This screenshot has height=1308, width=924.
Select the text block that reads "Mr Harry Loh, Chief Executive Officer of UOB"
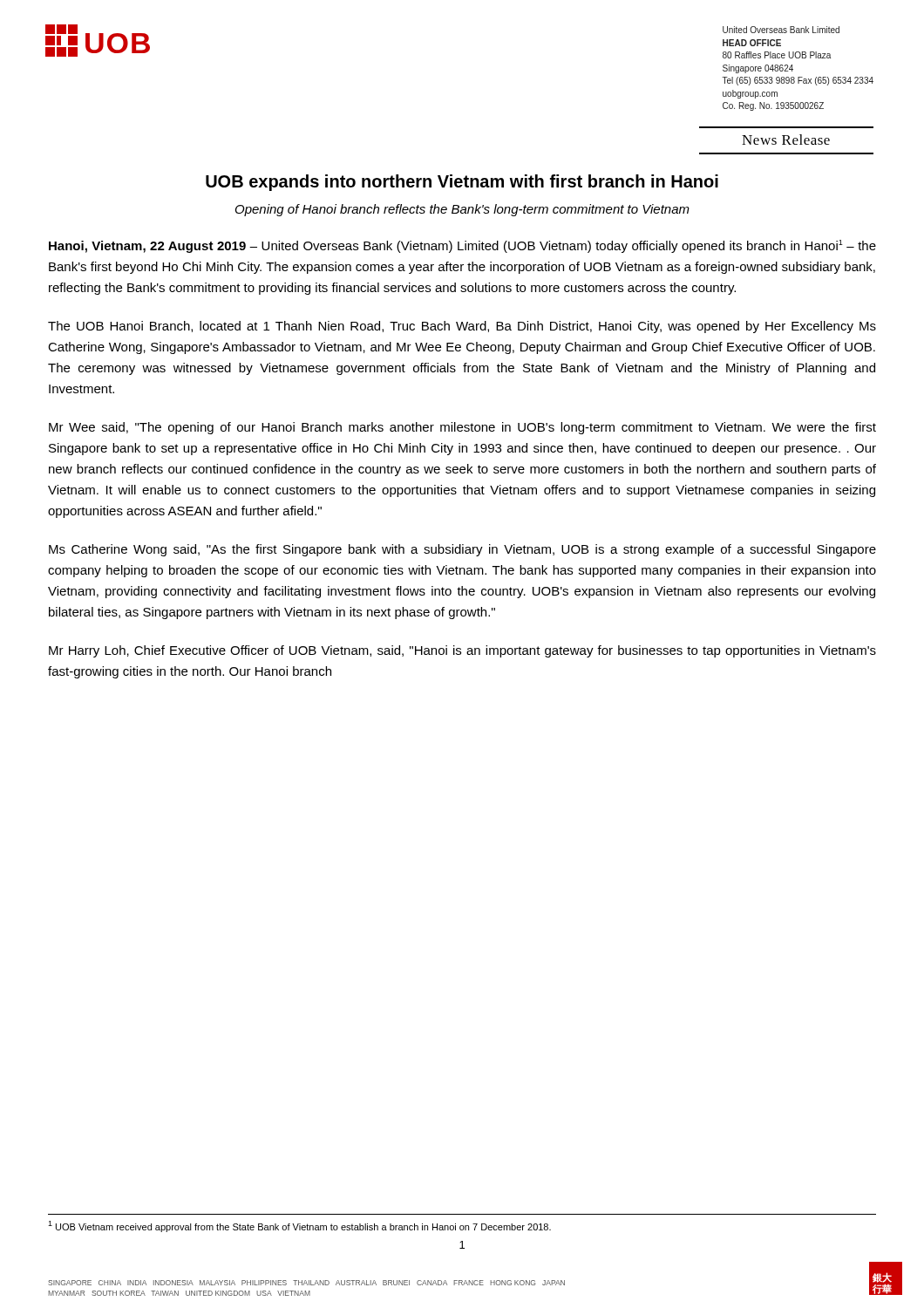[462, 661]
